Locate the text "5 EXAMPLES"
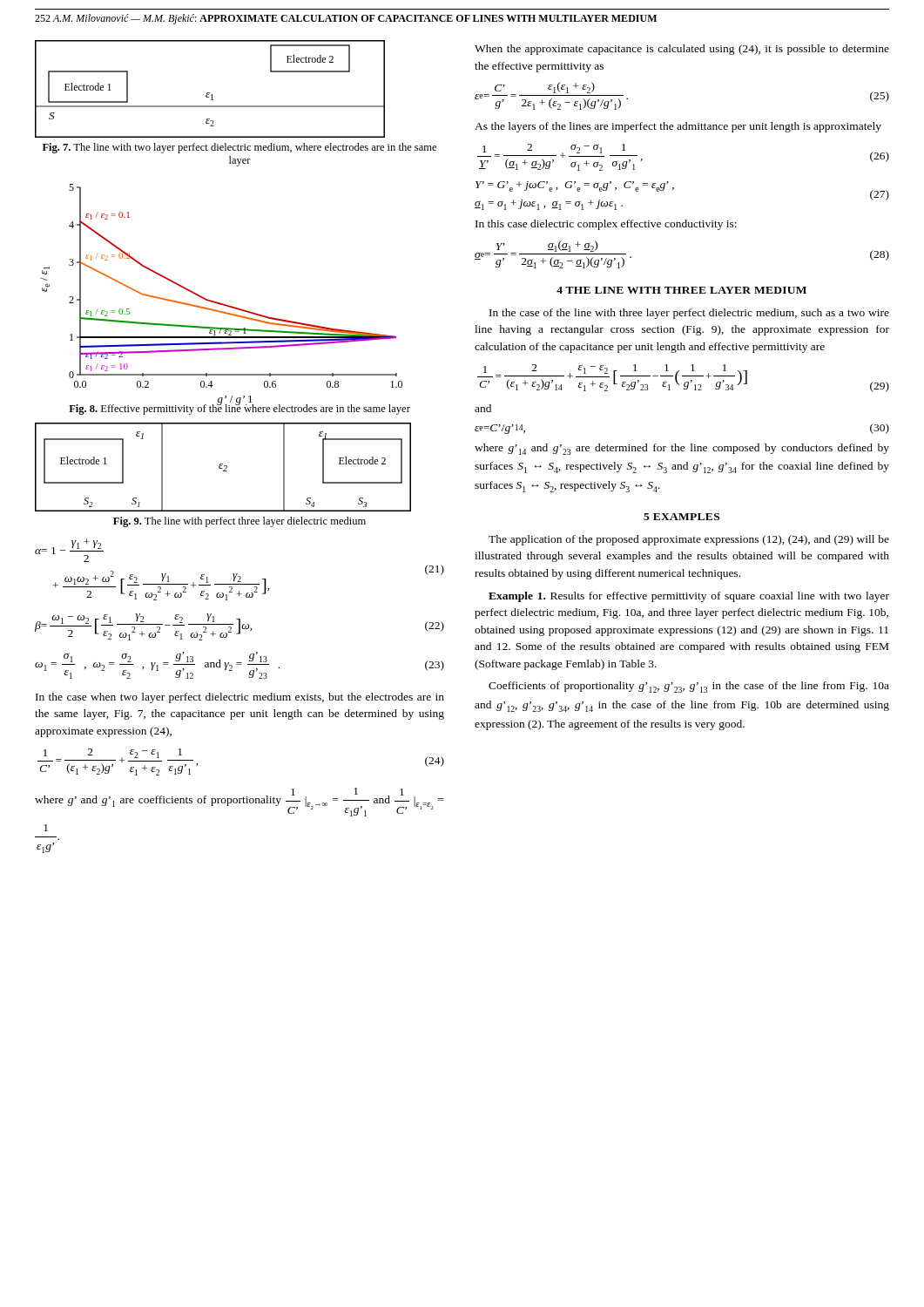The height and width of the screenshot is (1307, 924). click(x=682, y=516)
